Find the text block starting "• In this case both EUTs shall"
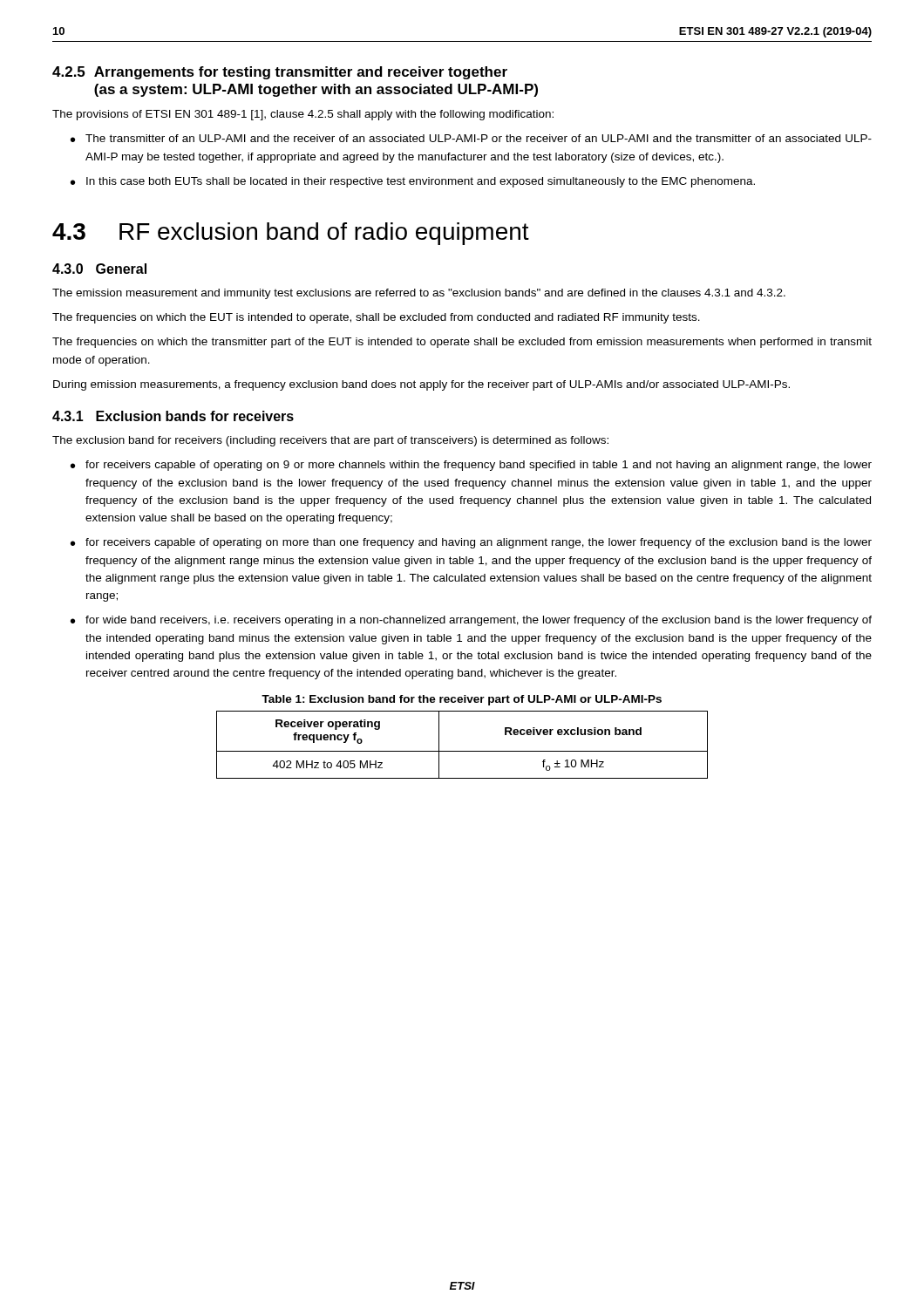 471,183
